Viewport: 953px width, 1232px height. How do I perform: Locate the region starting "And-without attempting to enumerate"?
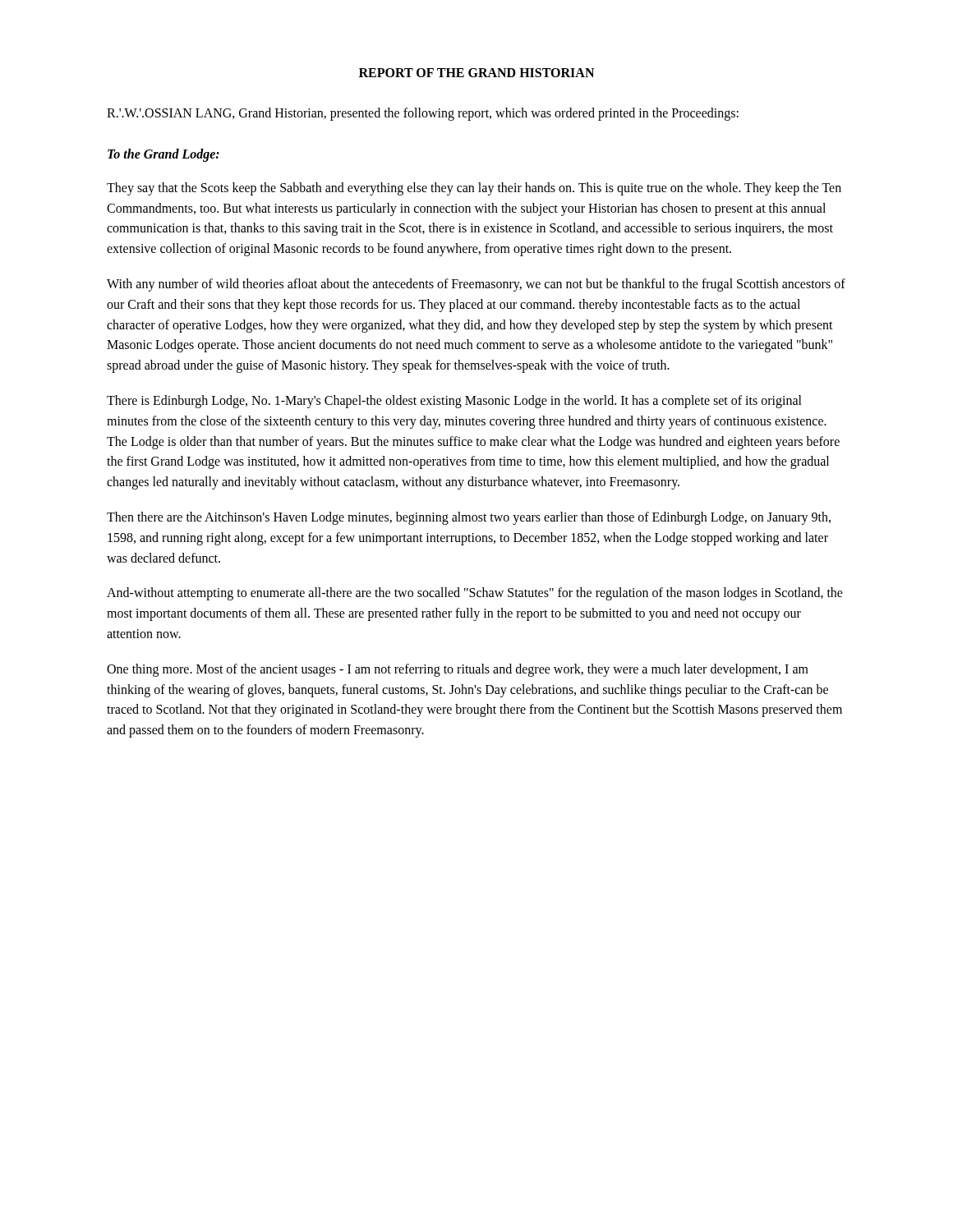pos(475,613)
